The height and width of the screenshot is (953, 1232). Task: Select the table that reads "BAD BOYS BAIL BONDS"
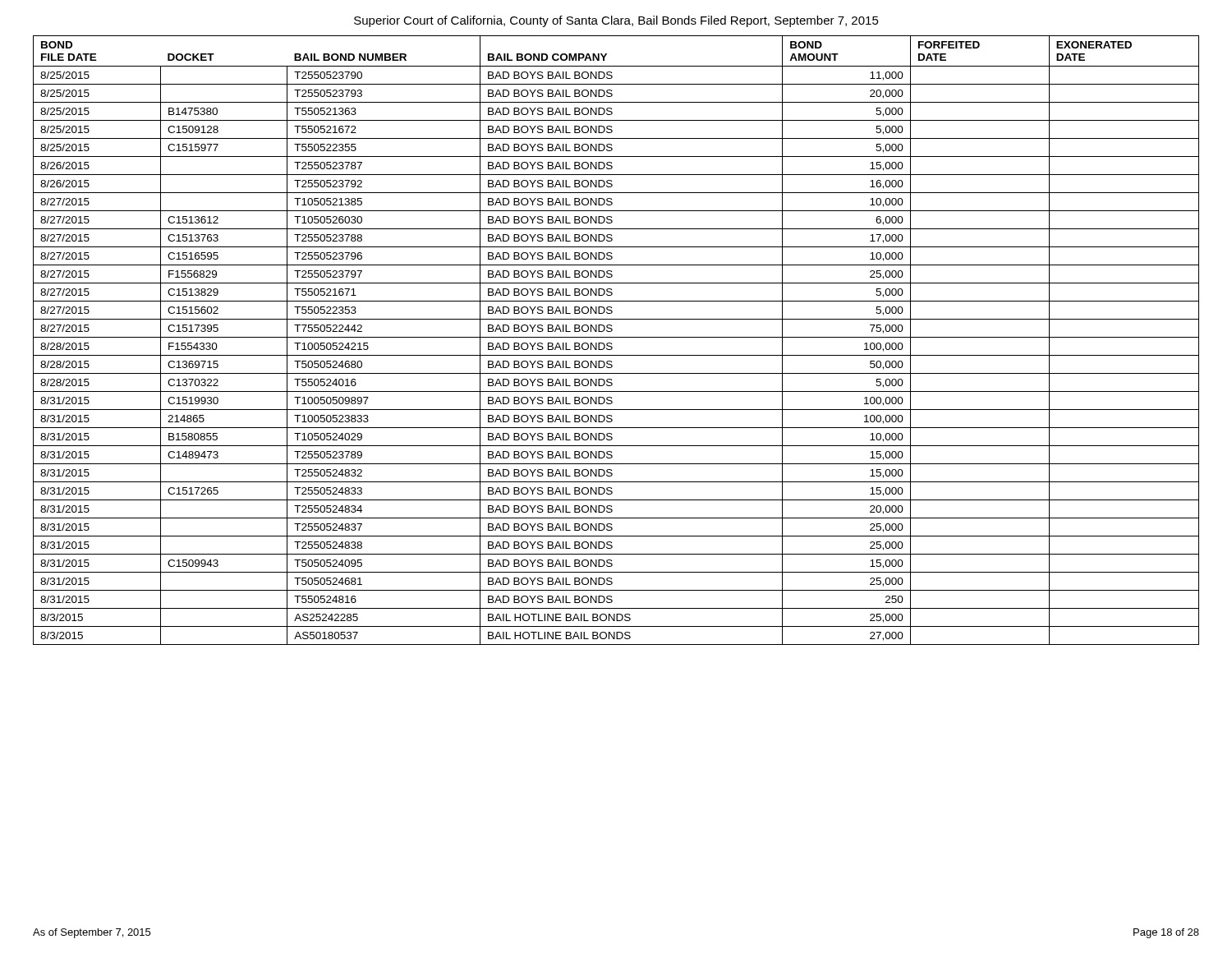tap(616, 340)
